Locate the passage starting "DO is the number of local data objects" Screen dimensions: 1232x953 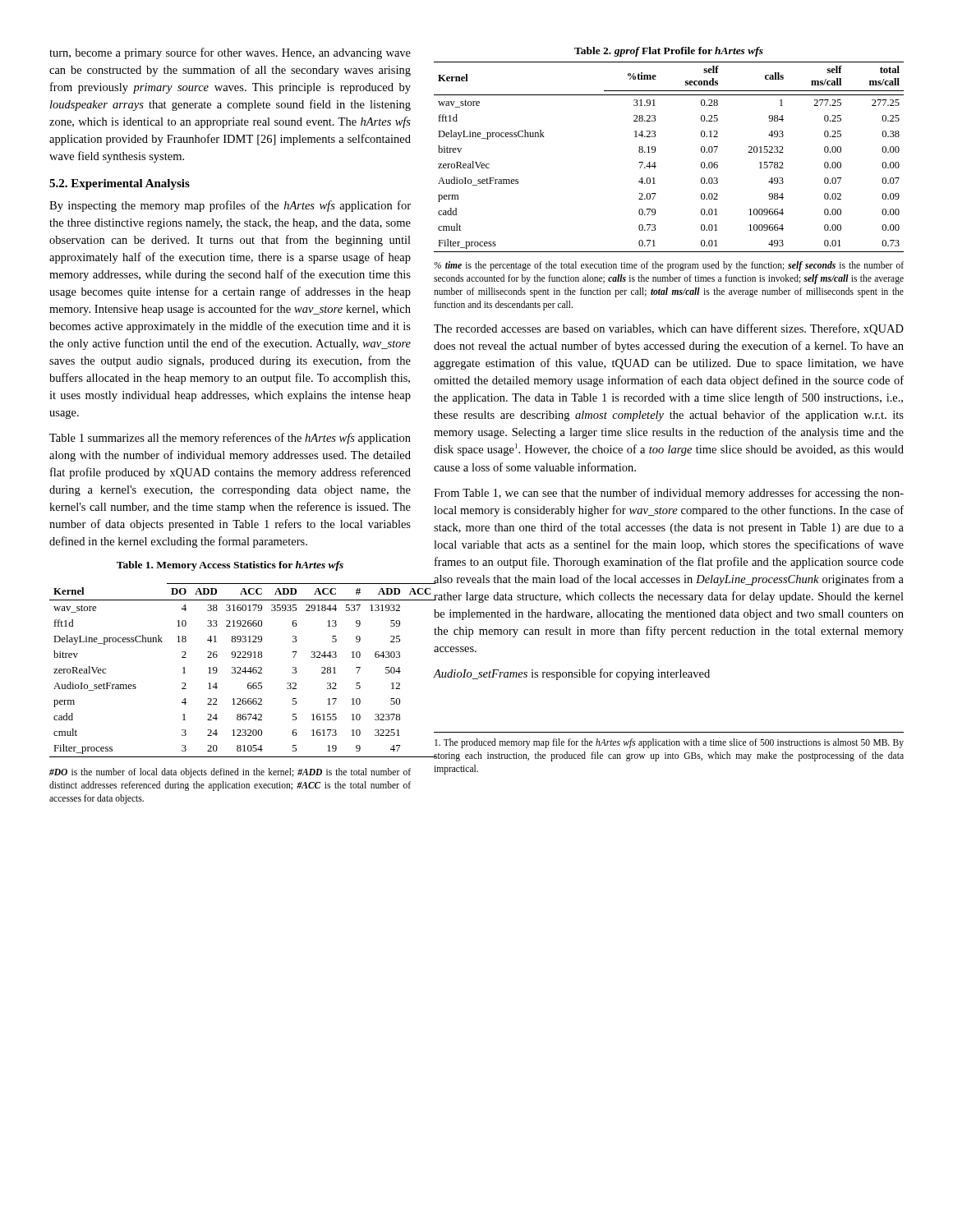(x=230, y=785)
